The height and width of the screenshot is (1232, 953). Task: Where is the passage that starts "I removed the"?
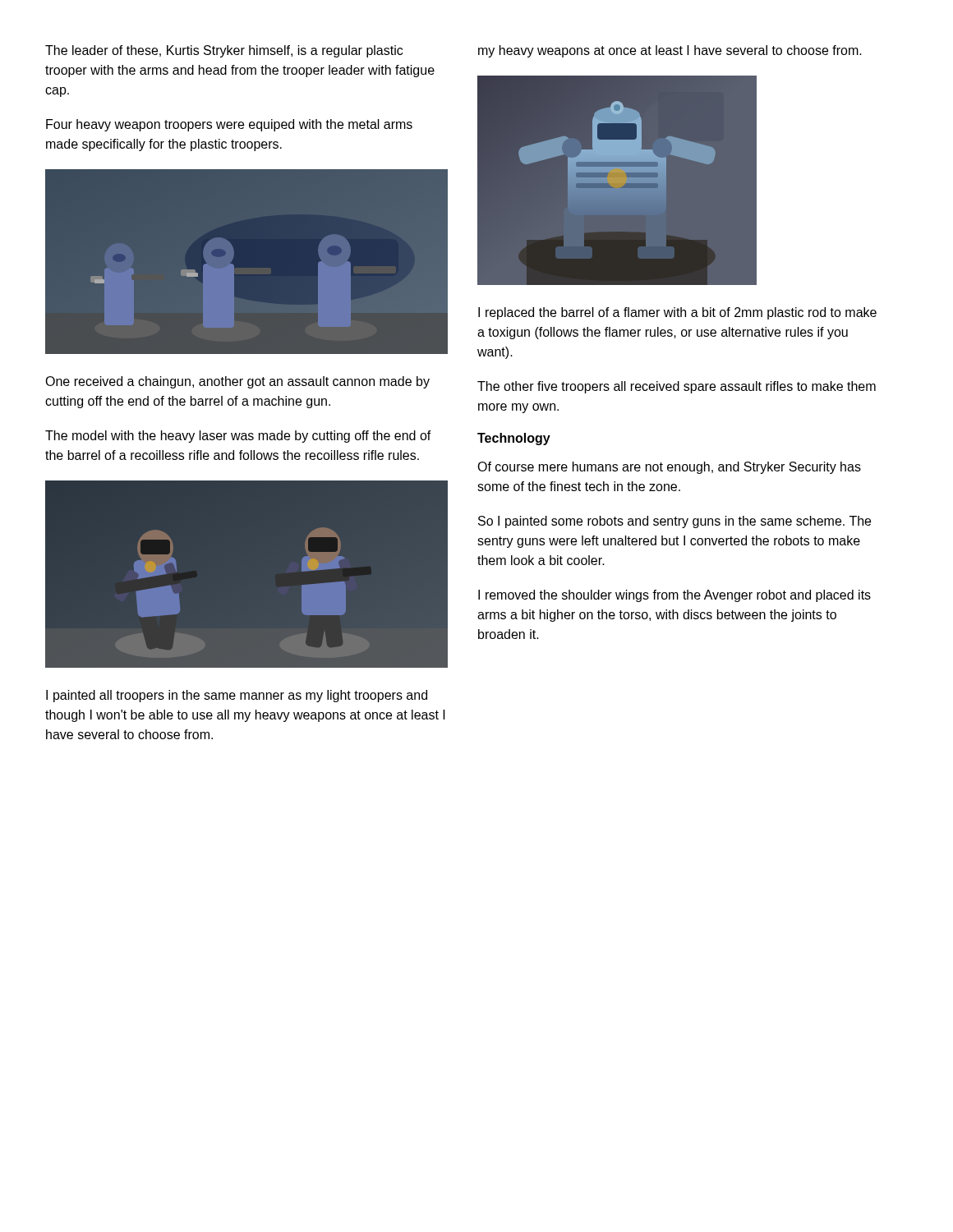coord(674,615)
